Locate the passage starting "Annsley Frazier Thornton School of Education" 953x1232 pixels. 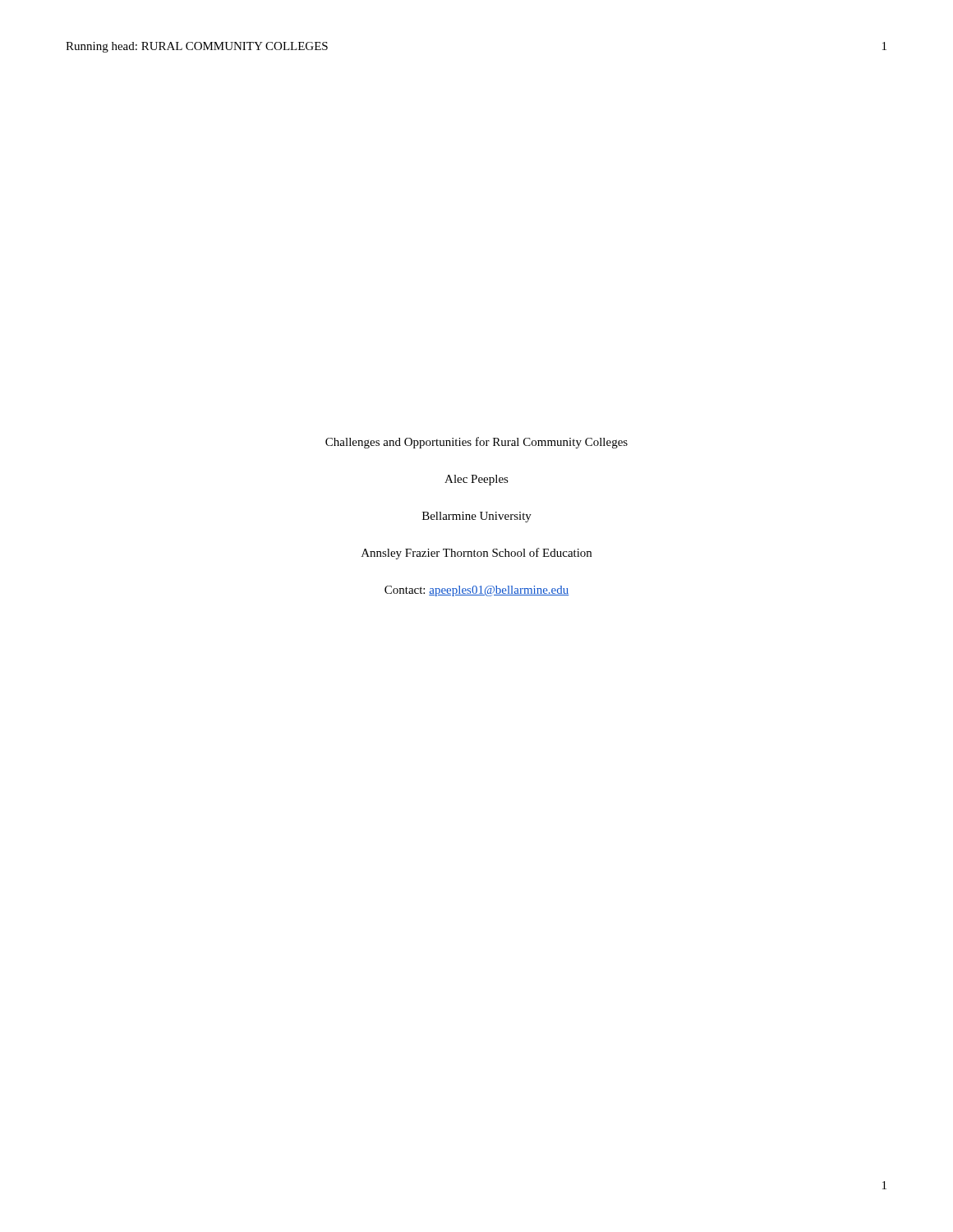click(476, 553)
